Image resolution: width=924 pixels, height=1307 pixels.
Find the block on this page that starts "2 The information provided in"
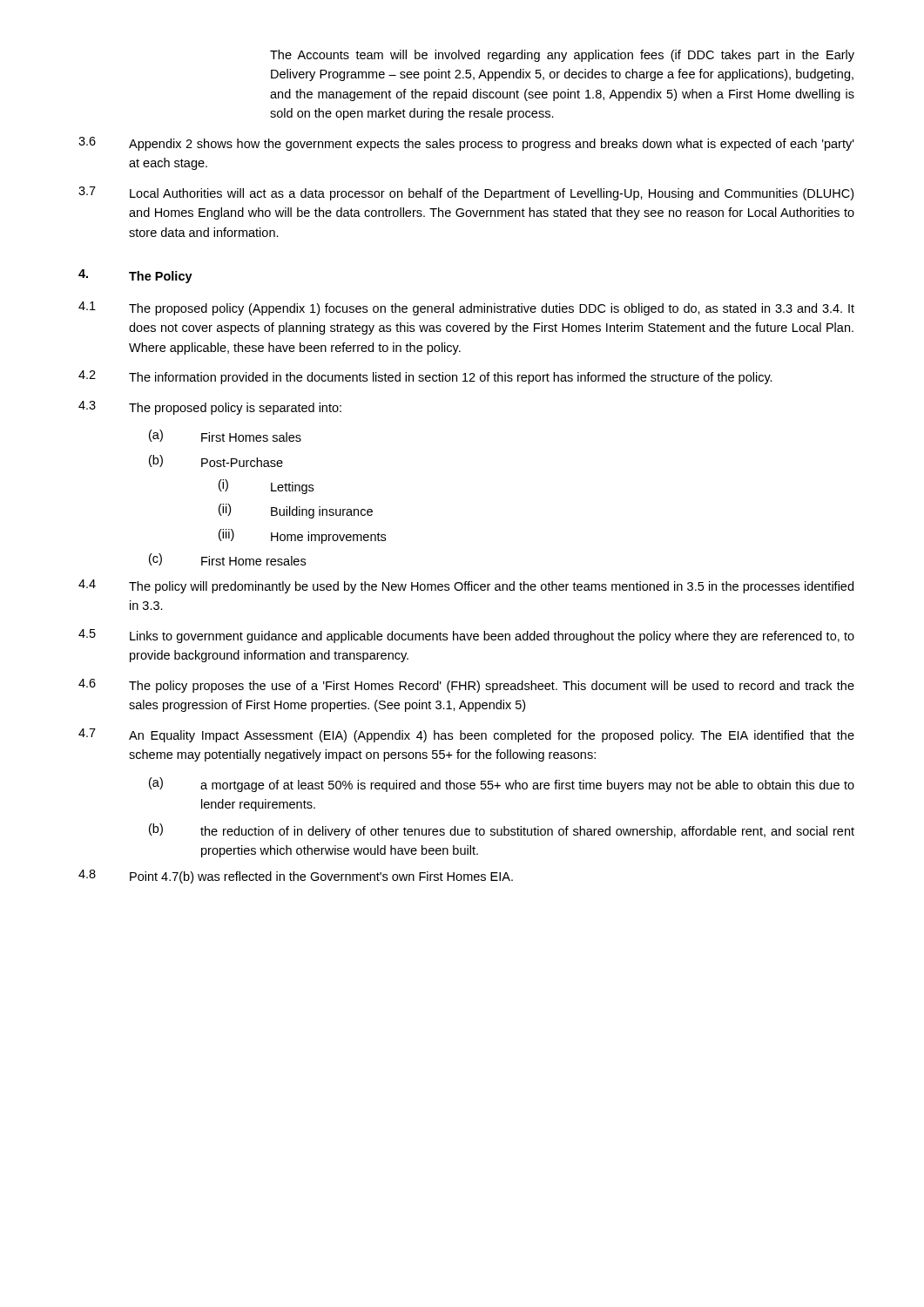[466, 378]
